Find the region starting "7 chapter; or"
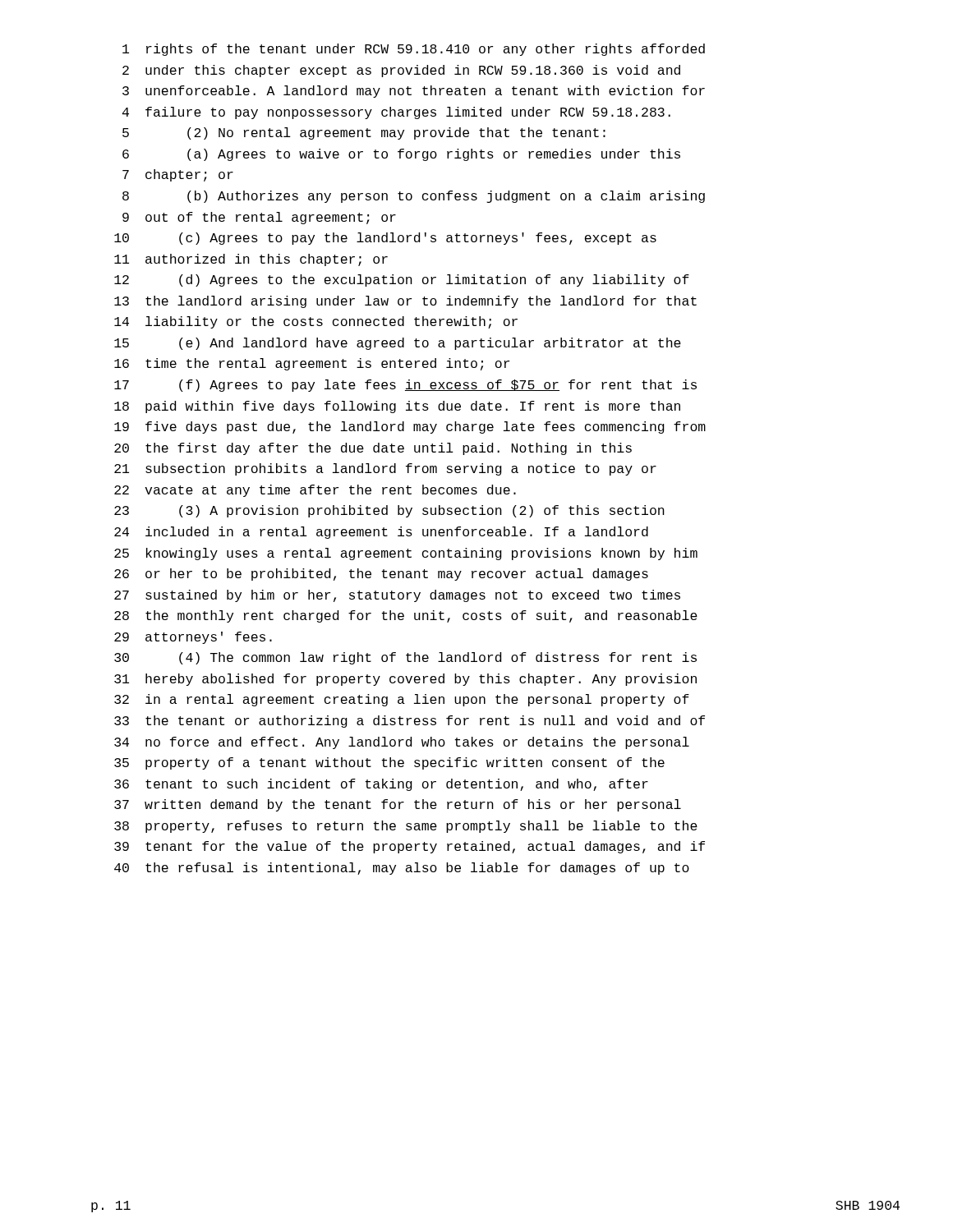 click(178, 175)
